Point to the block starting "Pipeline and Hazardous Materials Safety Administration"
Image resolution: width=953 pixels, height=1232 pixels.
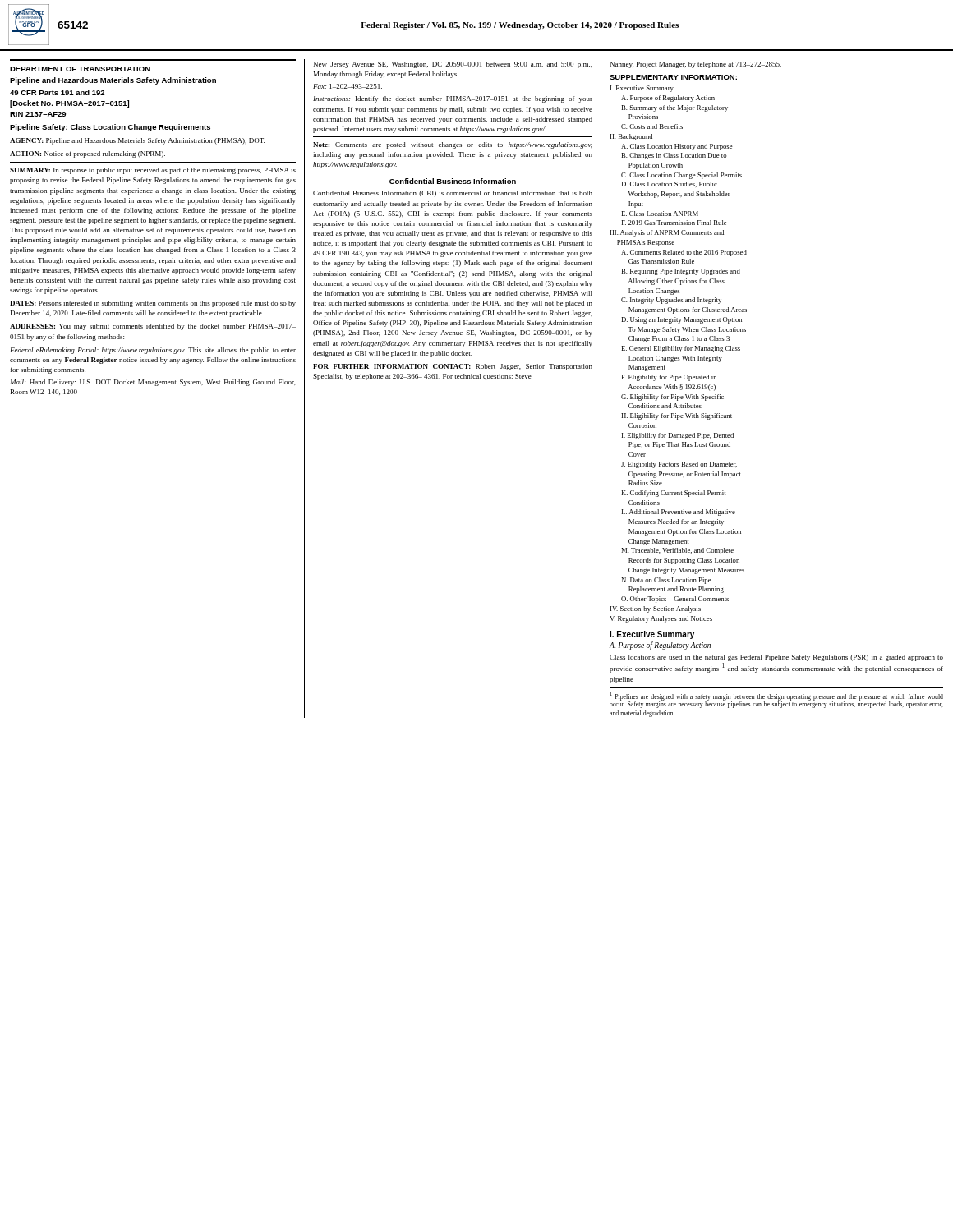click(113, 80)
